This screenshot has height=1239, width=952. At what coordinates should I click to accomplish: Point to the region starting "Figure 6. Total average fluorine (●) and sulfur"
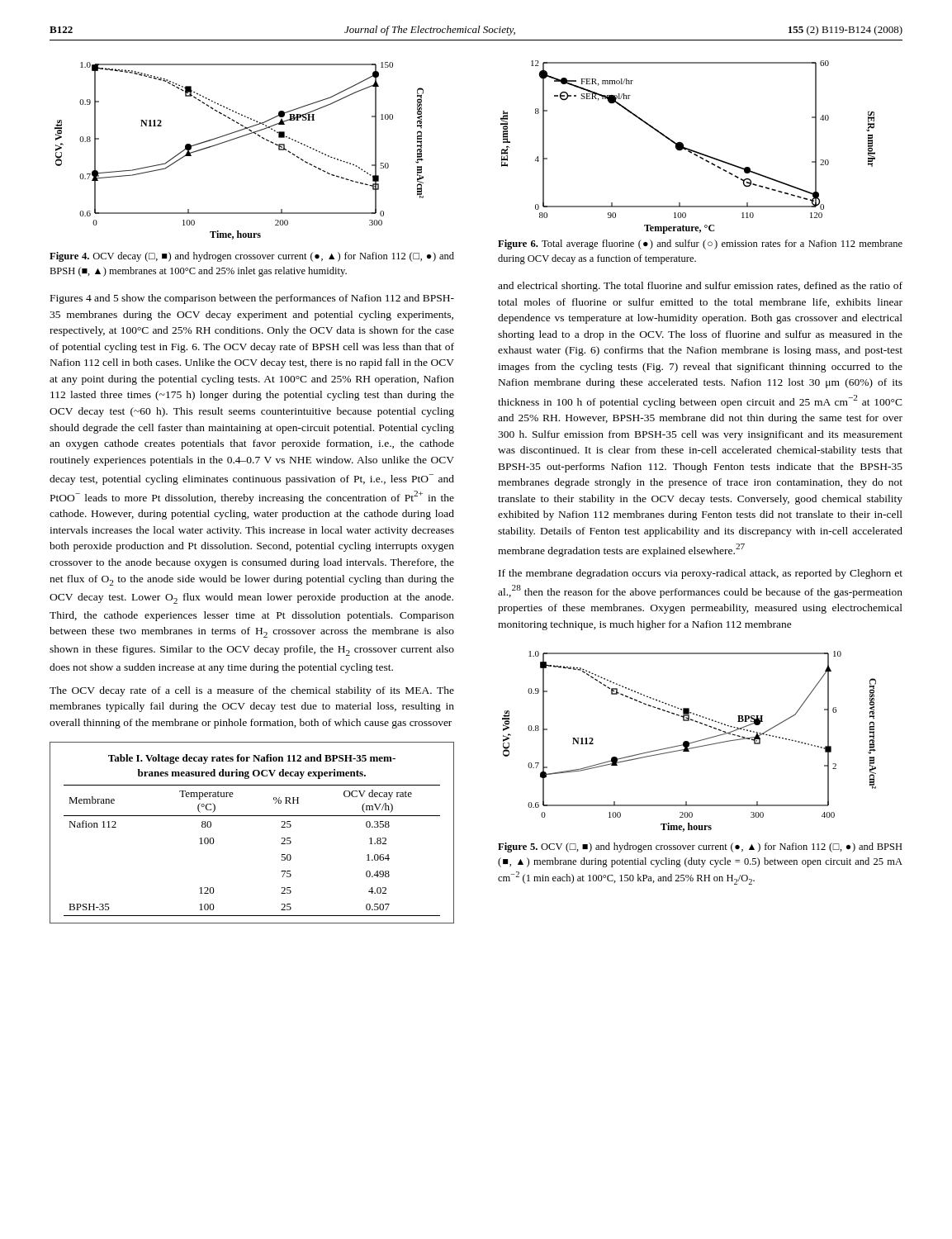(700, 251)
